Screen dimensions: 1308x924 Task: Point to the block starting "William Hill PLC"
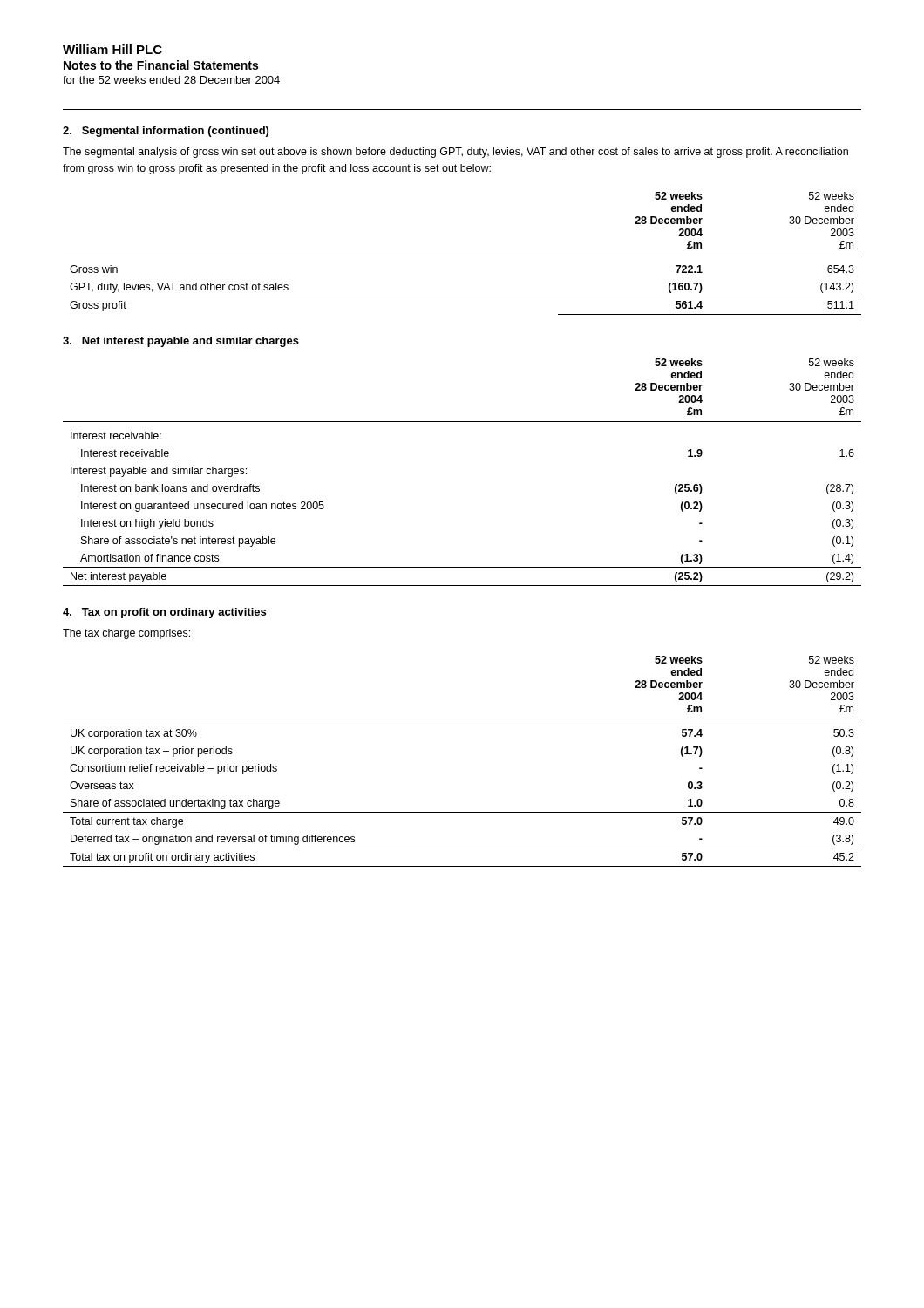click(112, 49)
